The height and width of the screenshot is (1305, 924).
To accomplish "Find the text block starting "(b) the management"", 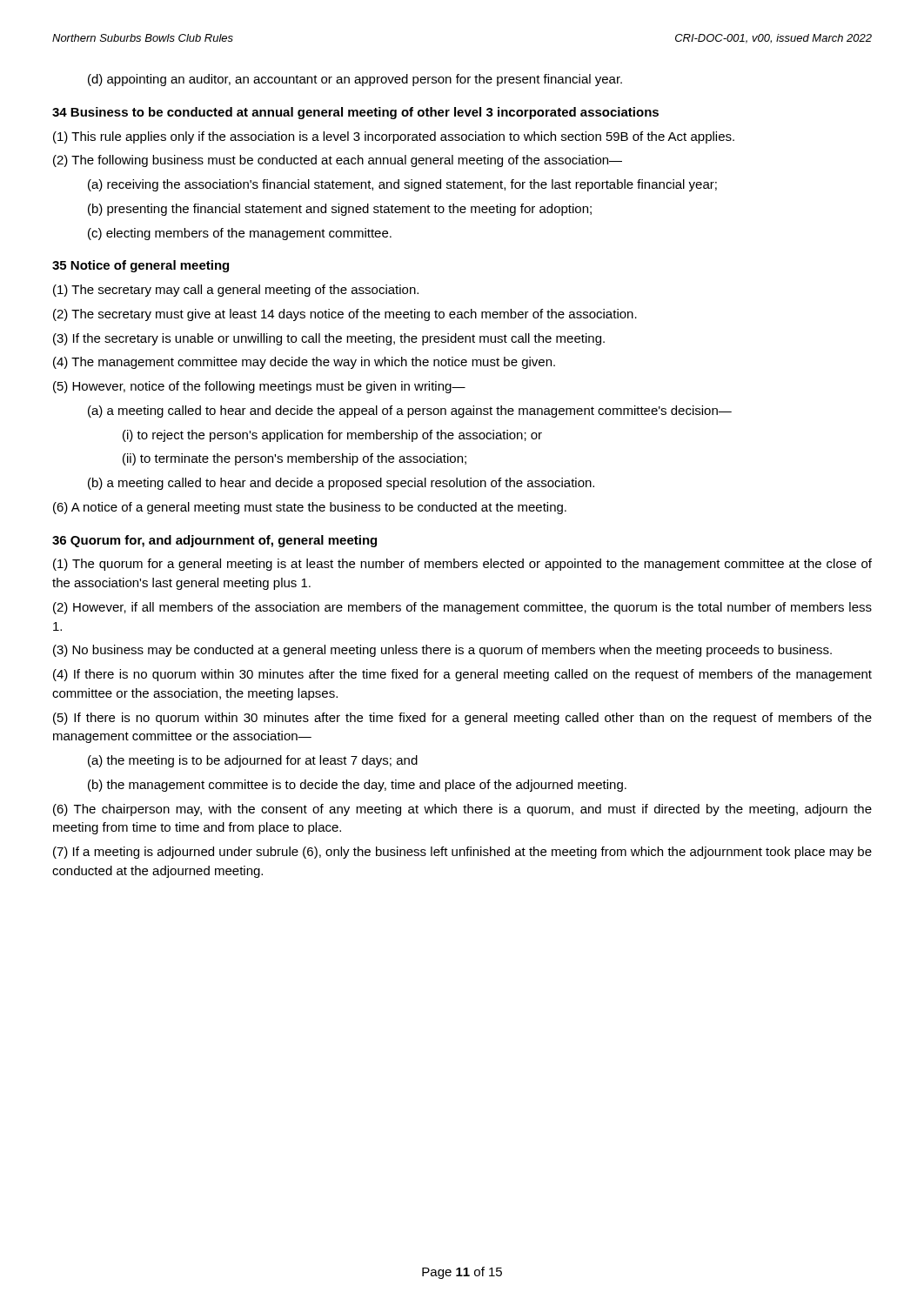I will tap(479, 784).
